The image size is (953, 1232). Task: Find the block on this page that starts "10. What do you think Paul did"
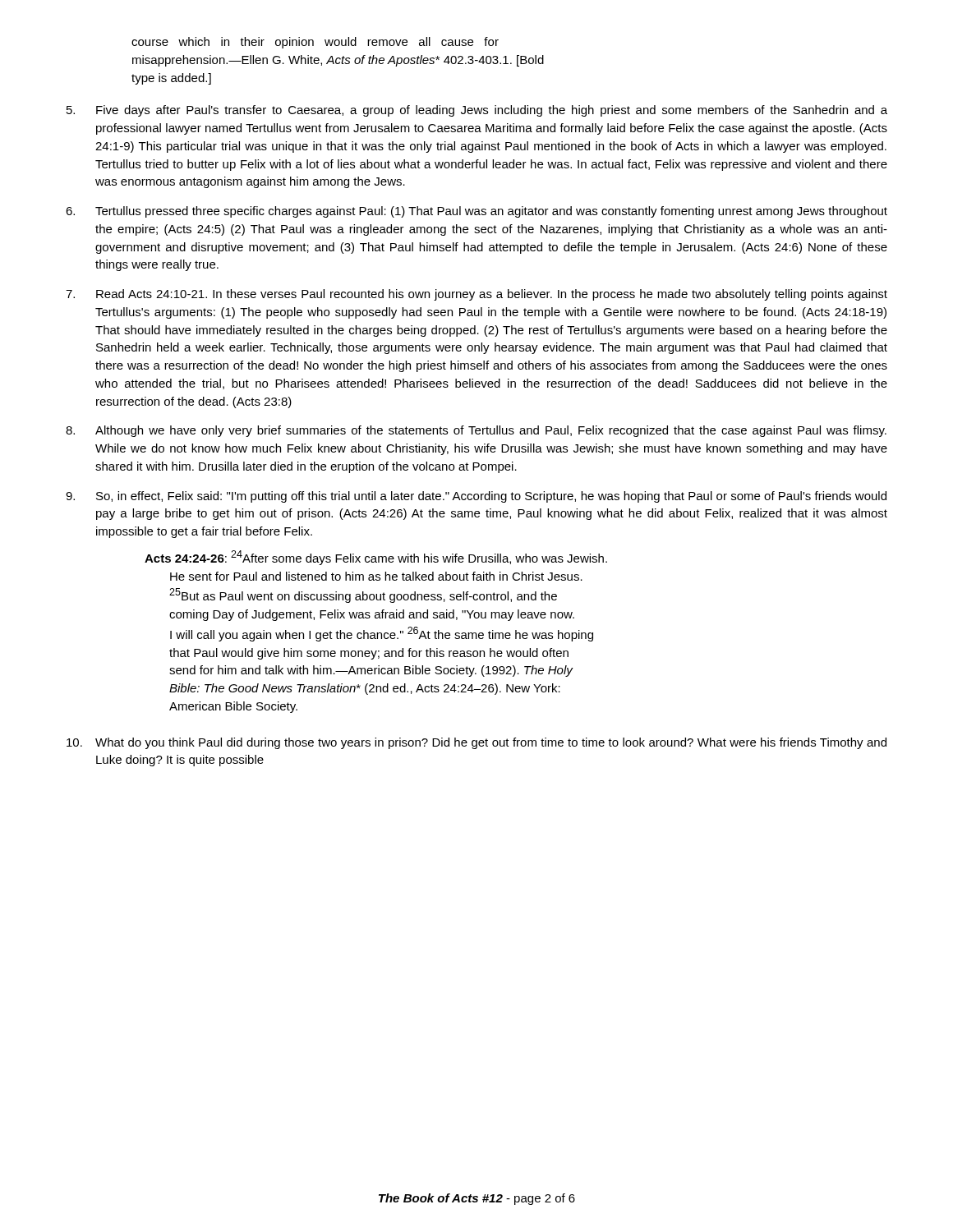[476, 751]
